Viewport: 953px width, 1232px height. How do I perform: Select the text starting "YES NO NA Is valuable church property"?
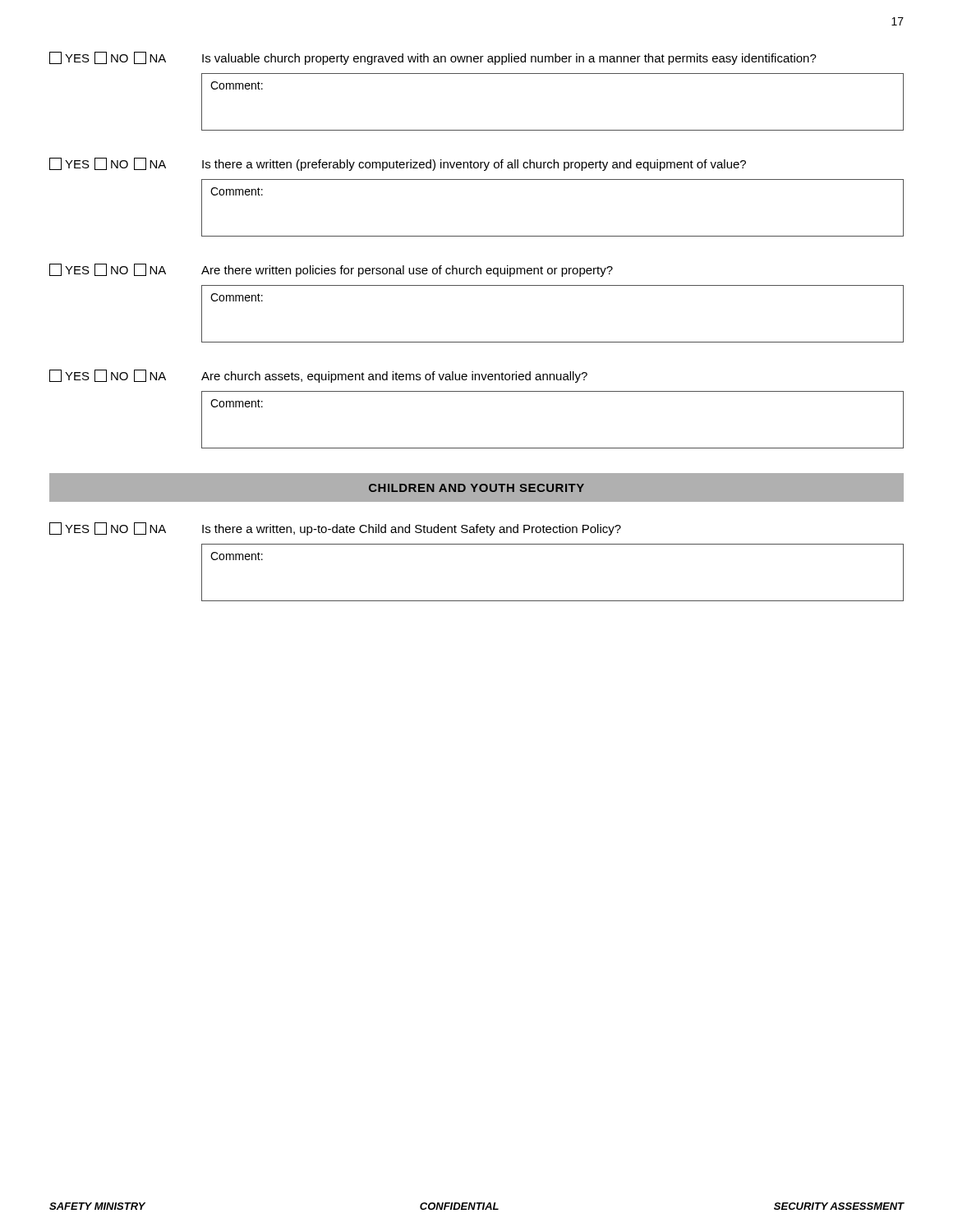[x=476, y=90]
